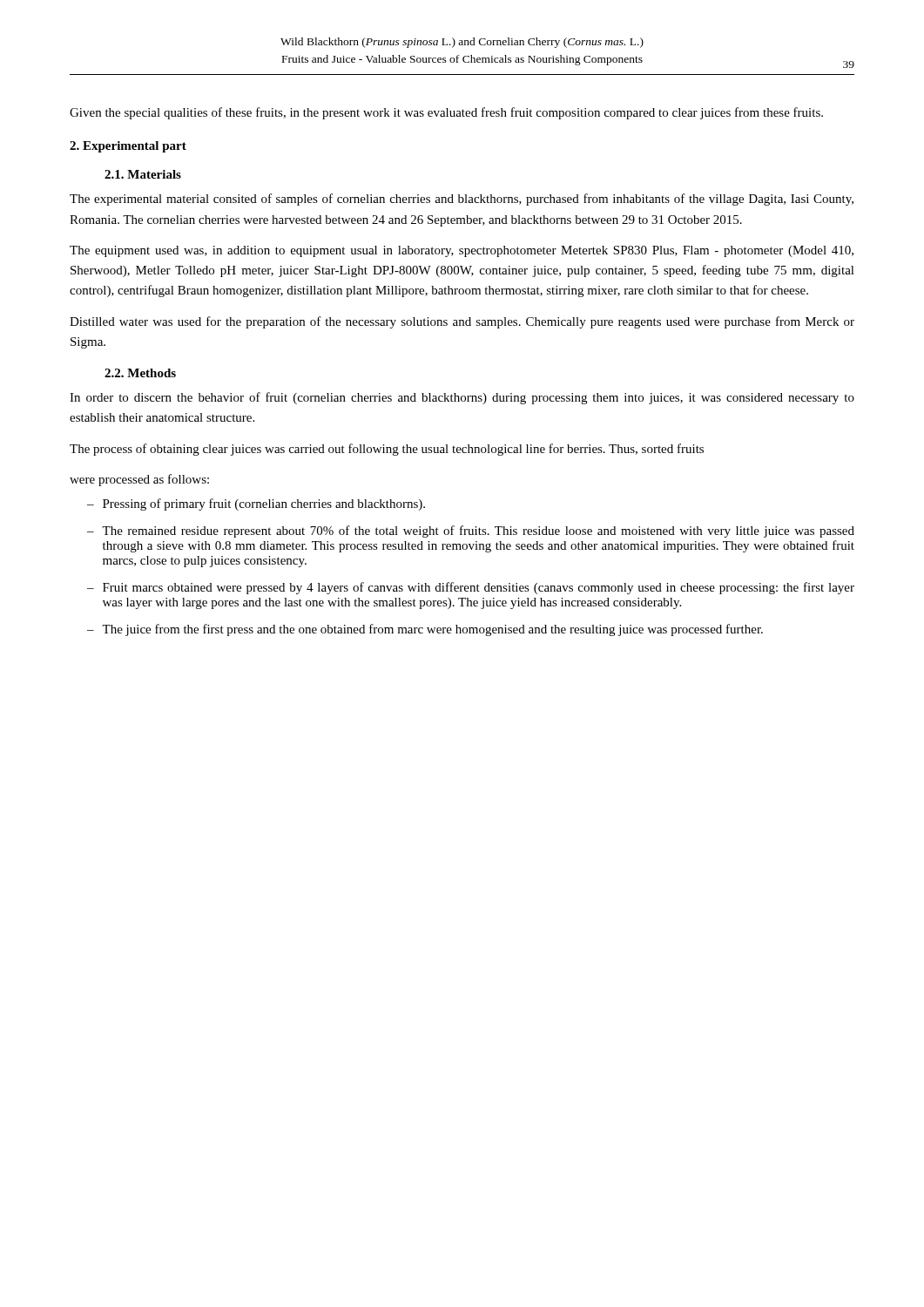Locate the text starting "were processed as"
Screen dimensions: 1307x924
pyautogui.click(x=140, y=479)
